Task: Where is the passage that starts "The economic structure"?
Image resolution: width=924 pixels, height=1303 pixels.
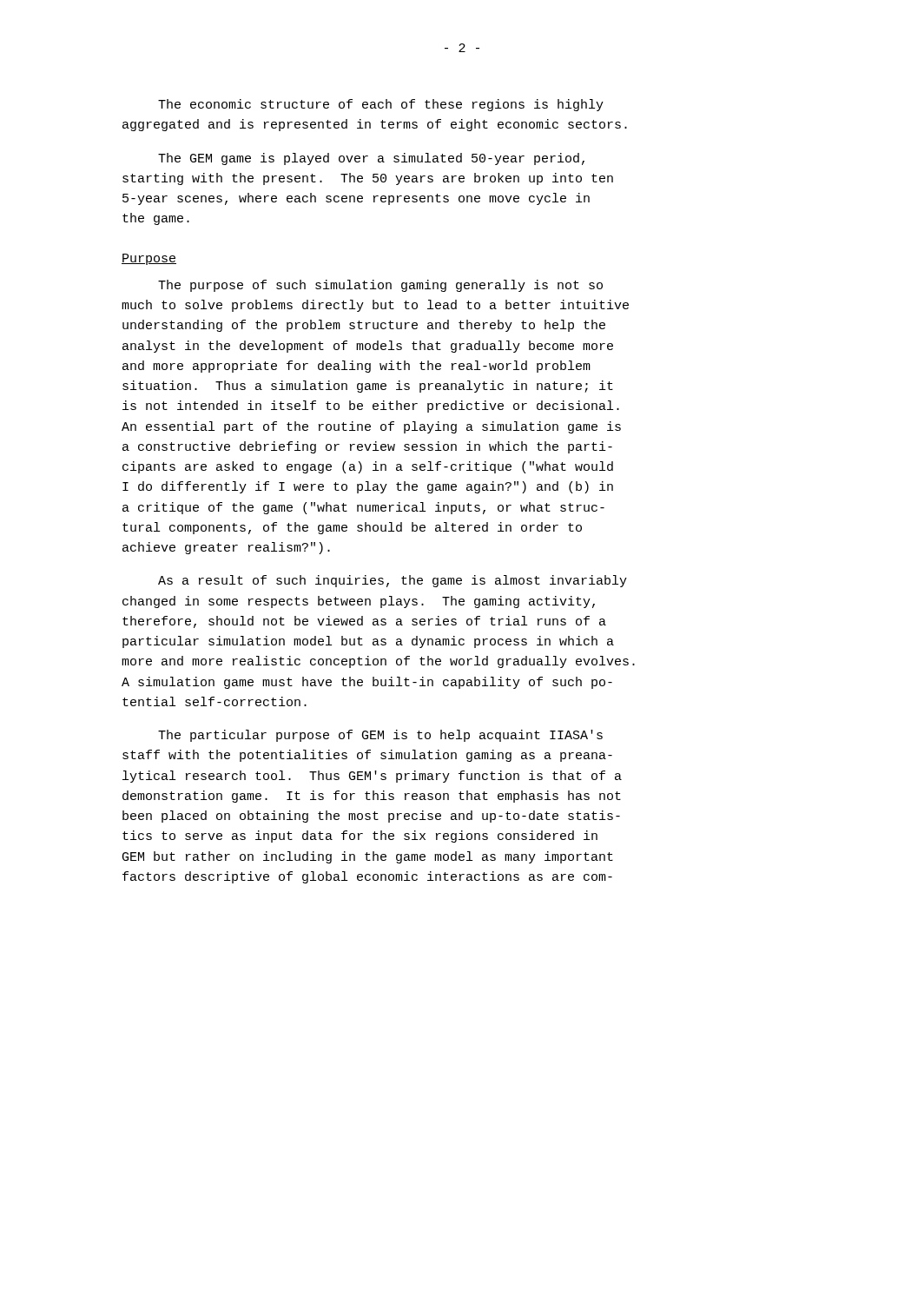Action: [x=479, y=116]
